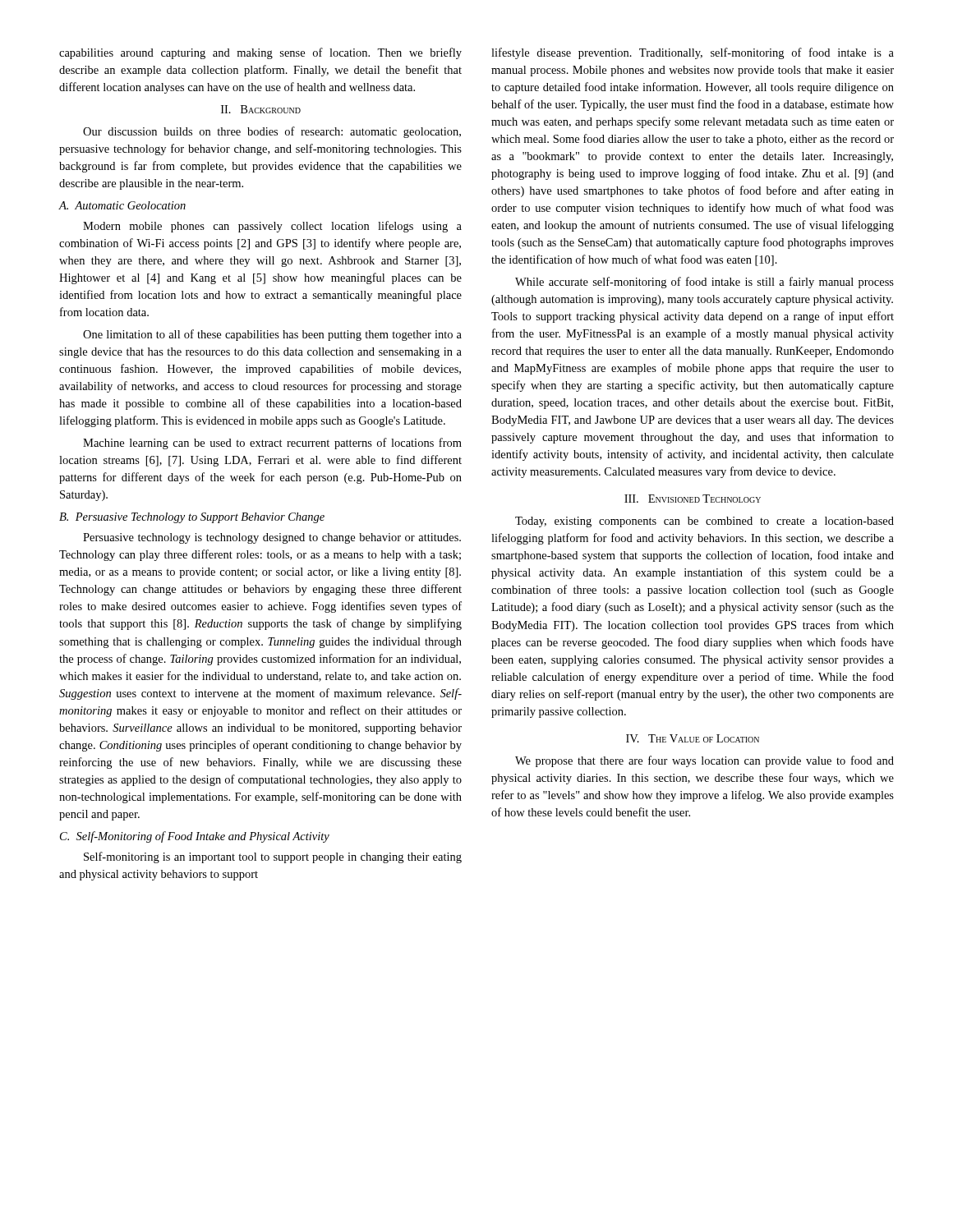Image resolution: width=953 pixels, height=1232 pixels.
Task: Locate the section header containing "II. Background"
Action: 260,110
